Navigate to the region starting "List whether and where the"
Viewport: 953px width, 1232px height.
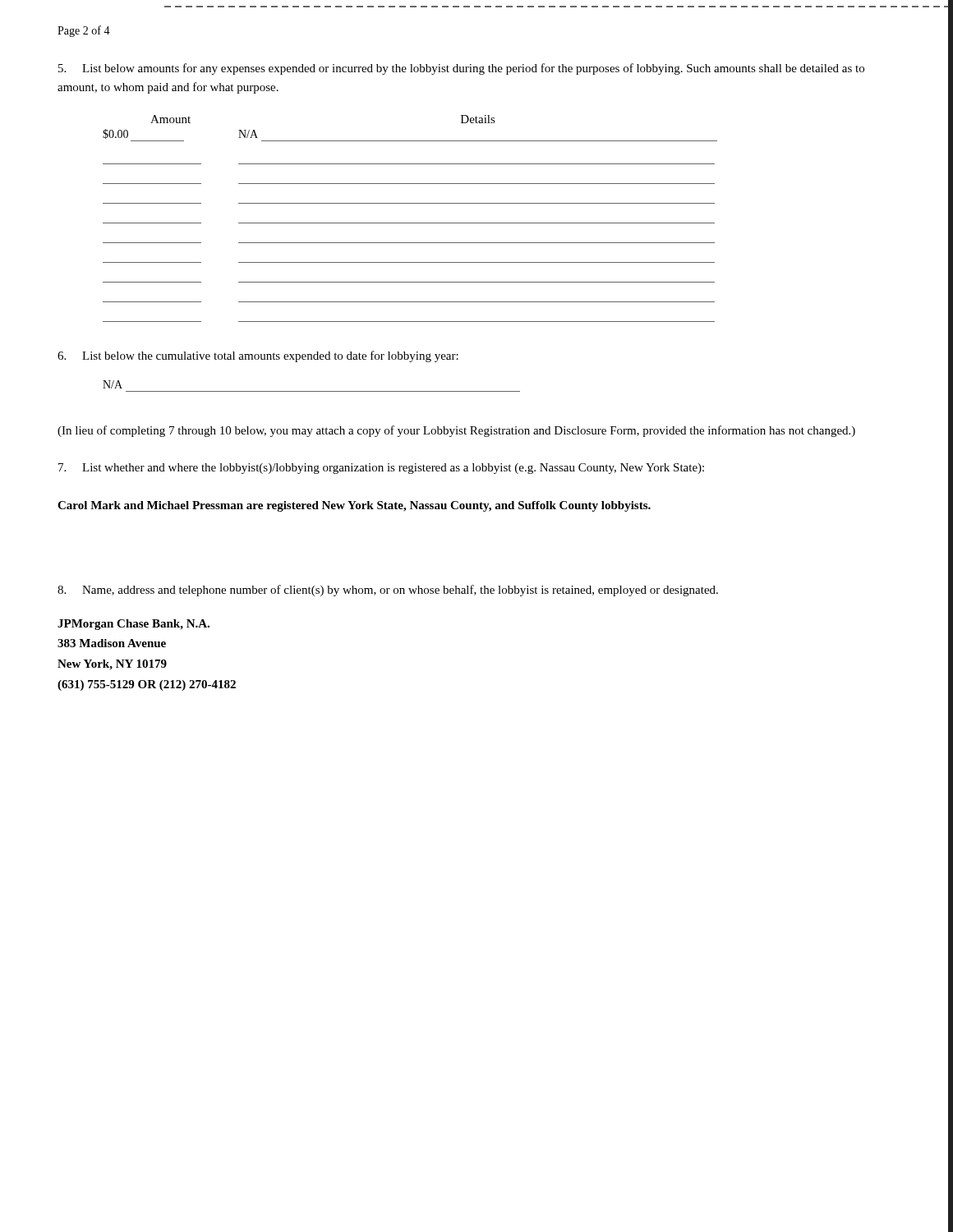[381, 467]
